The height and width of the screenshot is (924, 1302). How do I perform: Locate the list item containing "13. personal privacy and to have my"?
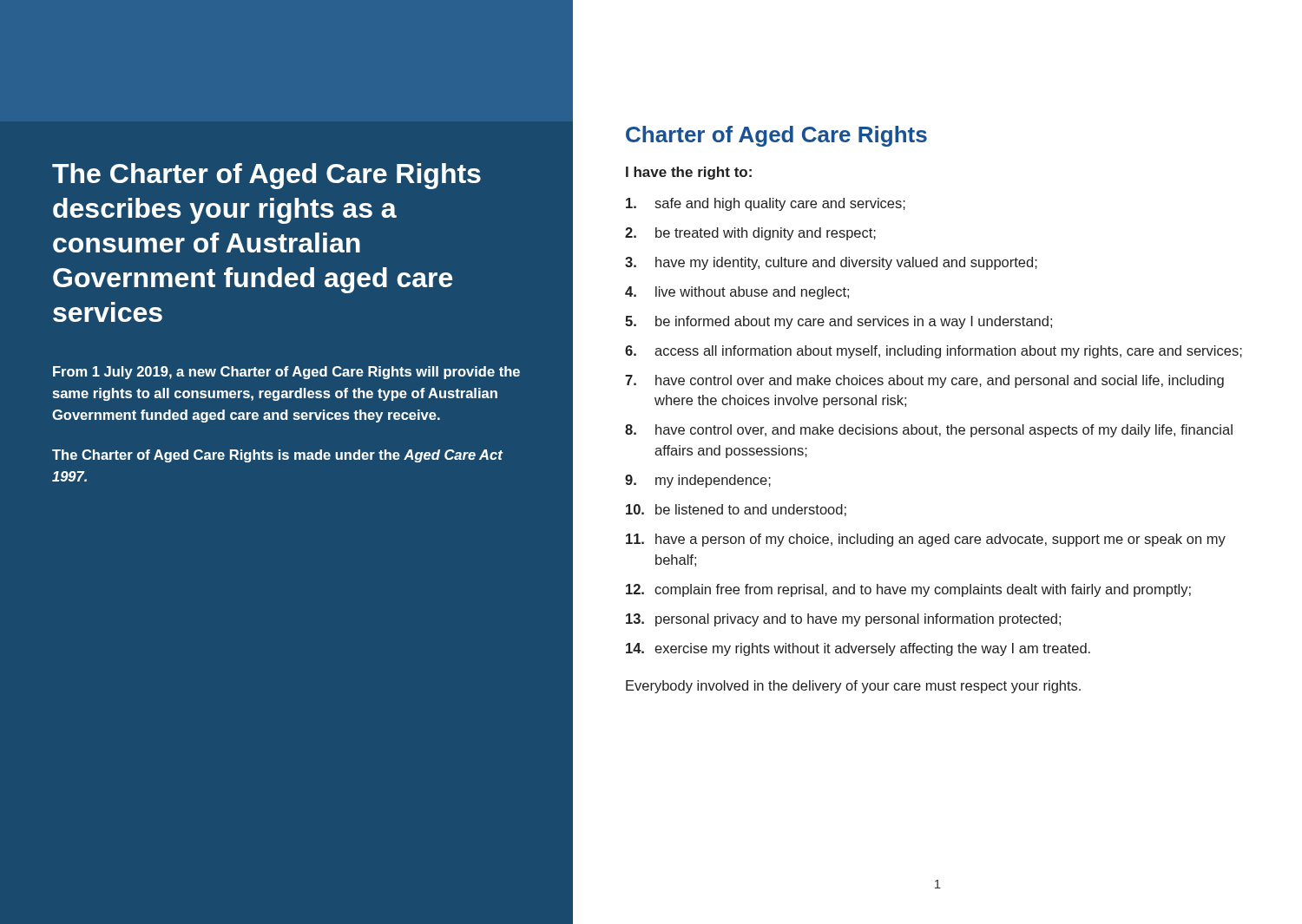(x=937, y=619)
